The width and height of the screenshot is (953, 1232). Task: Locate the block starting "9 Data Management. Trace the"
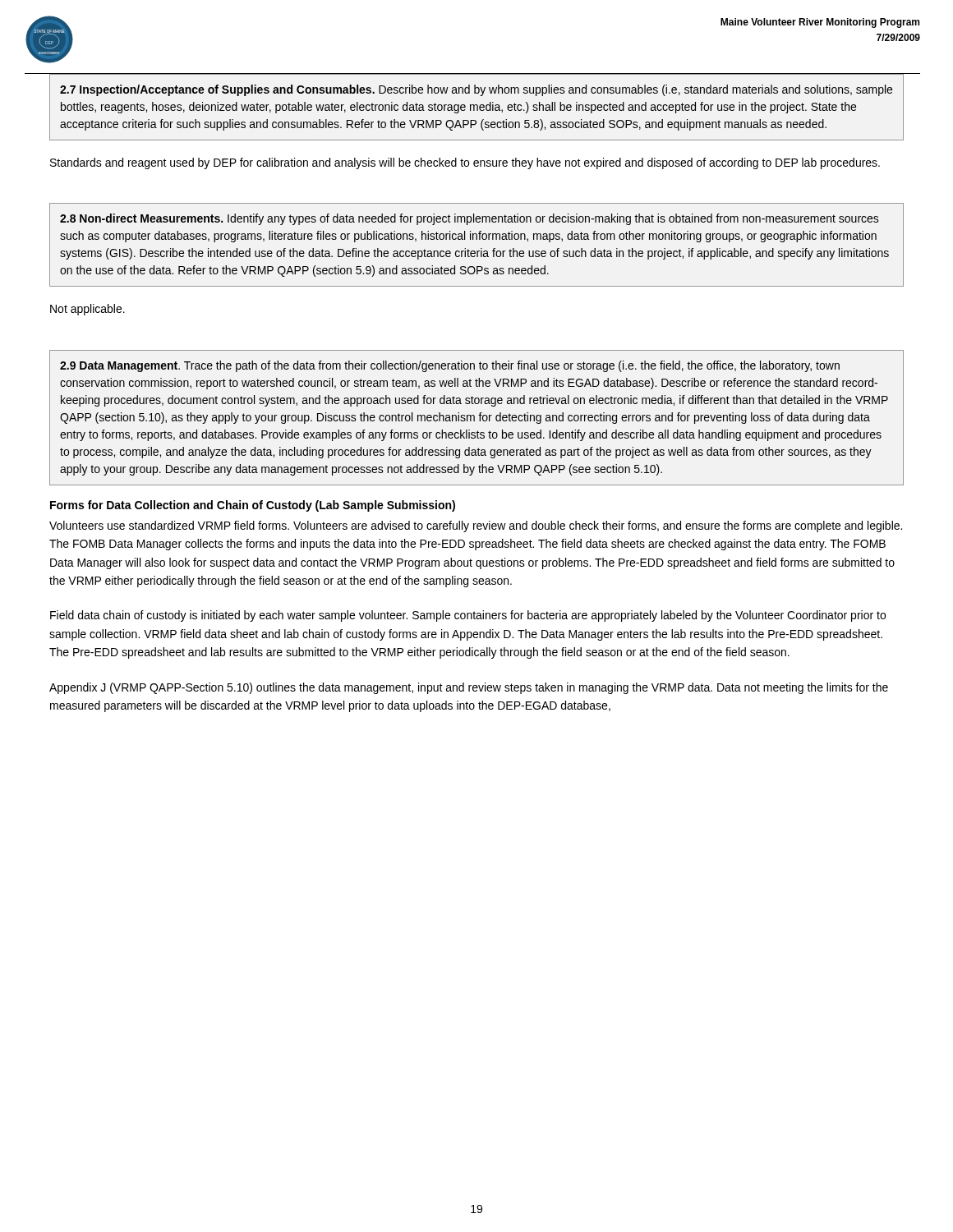[474, 417]
